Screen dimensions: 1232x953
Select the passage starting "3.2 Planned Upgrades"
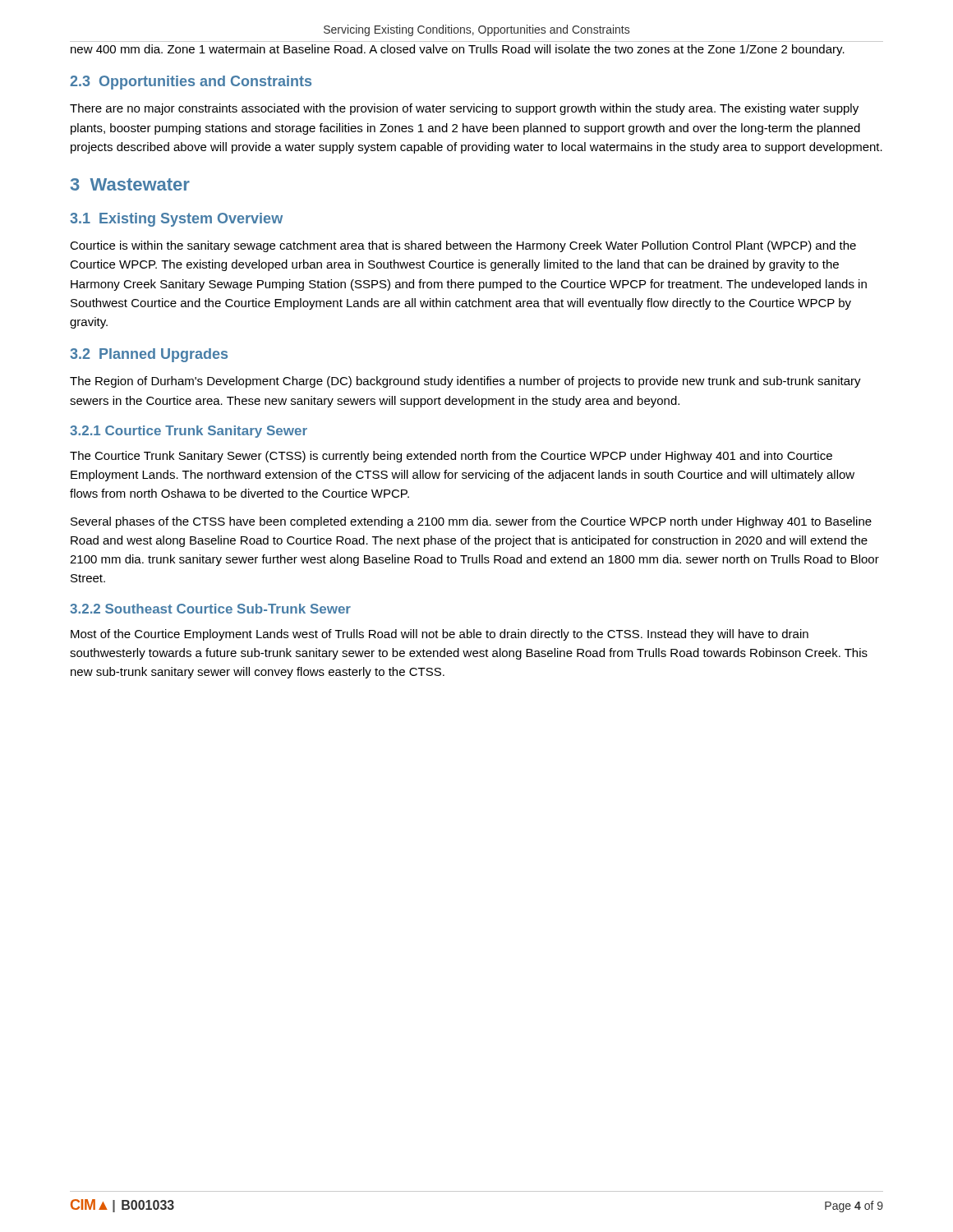click(149, 354)
